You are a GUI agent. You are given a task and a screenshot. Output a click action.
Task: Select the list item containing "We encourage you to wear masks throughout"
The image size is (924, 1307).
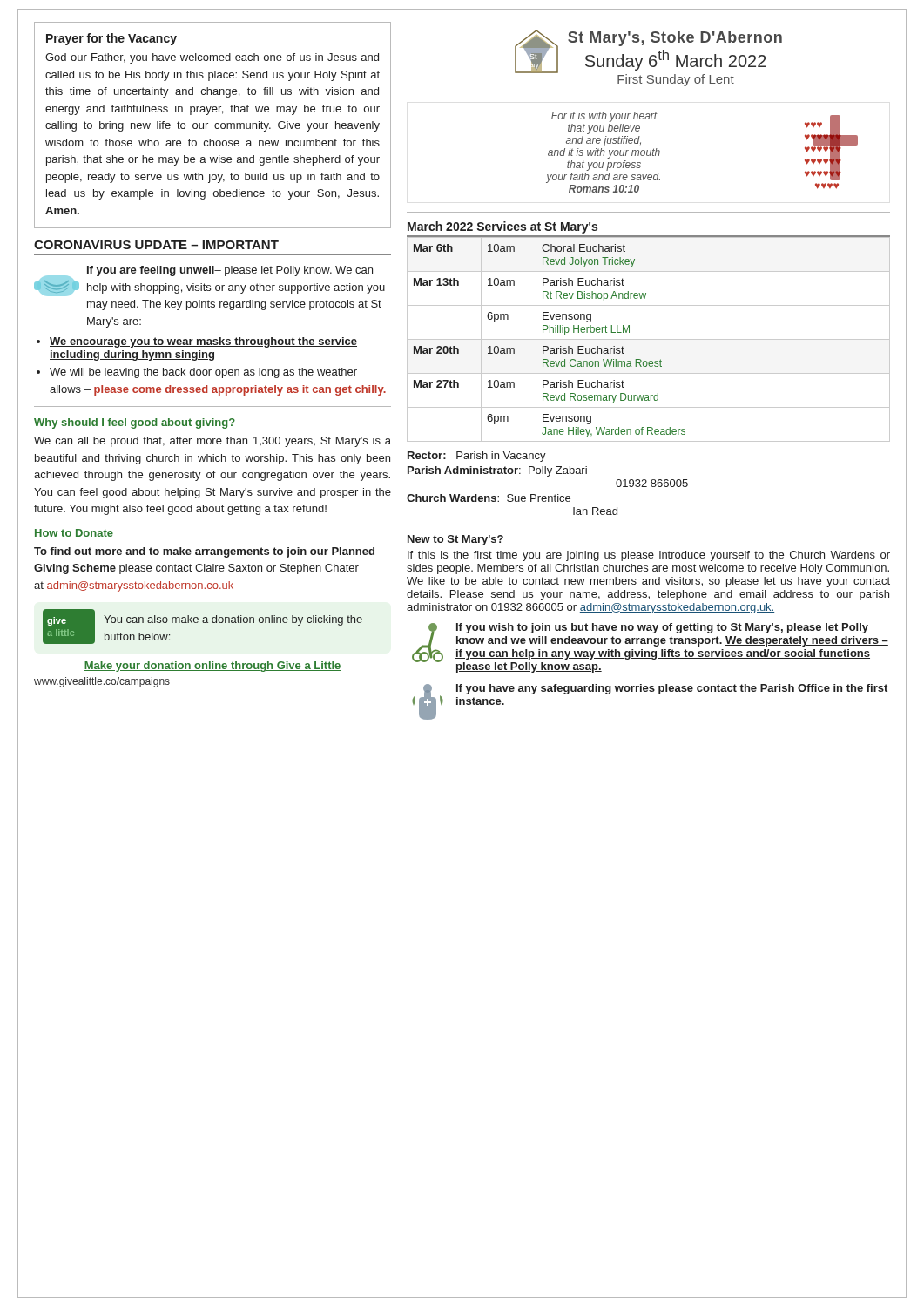(203, 348)
